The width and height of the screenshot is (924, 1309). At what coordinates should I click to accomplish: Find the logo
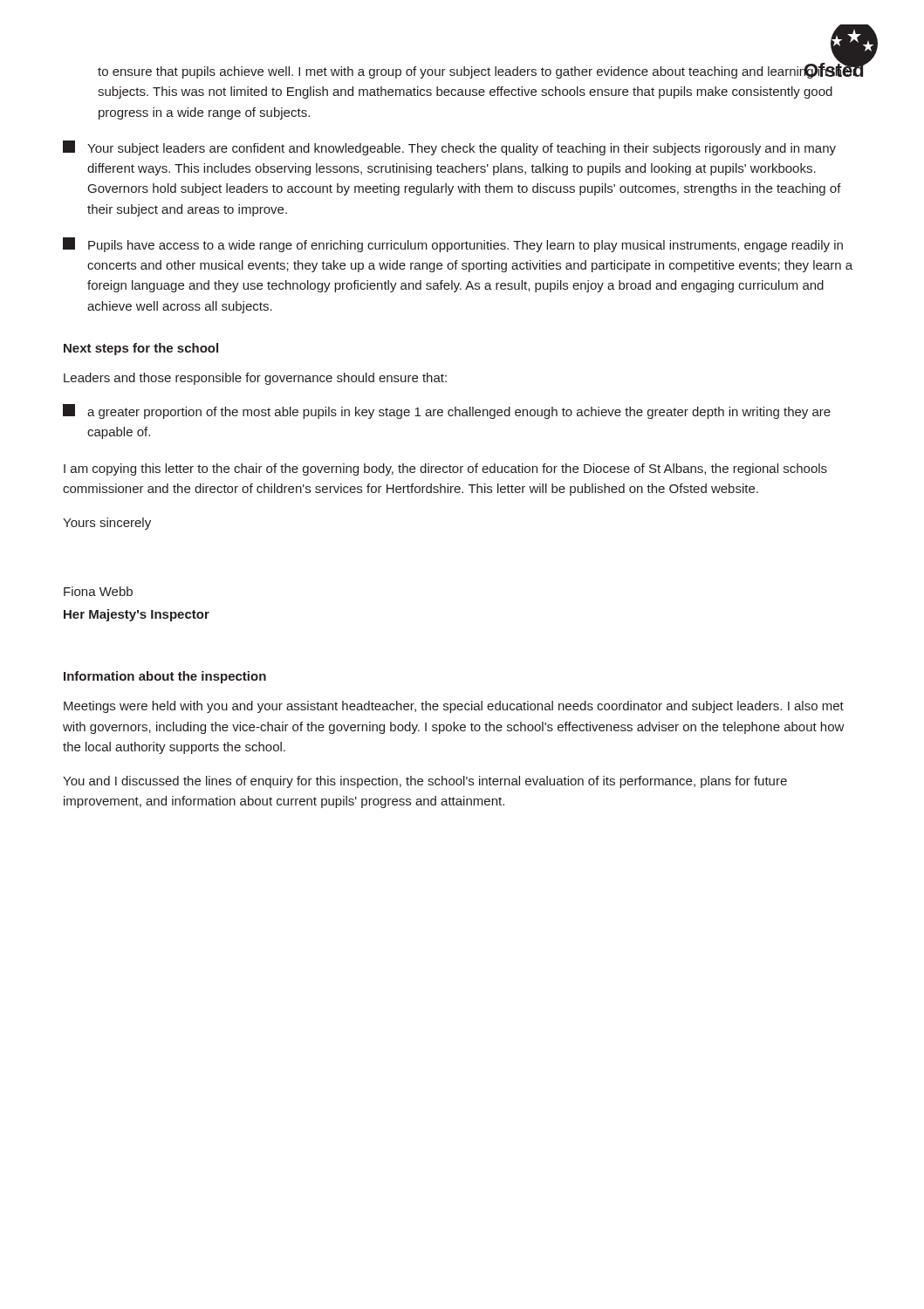[x=843, y=59]
